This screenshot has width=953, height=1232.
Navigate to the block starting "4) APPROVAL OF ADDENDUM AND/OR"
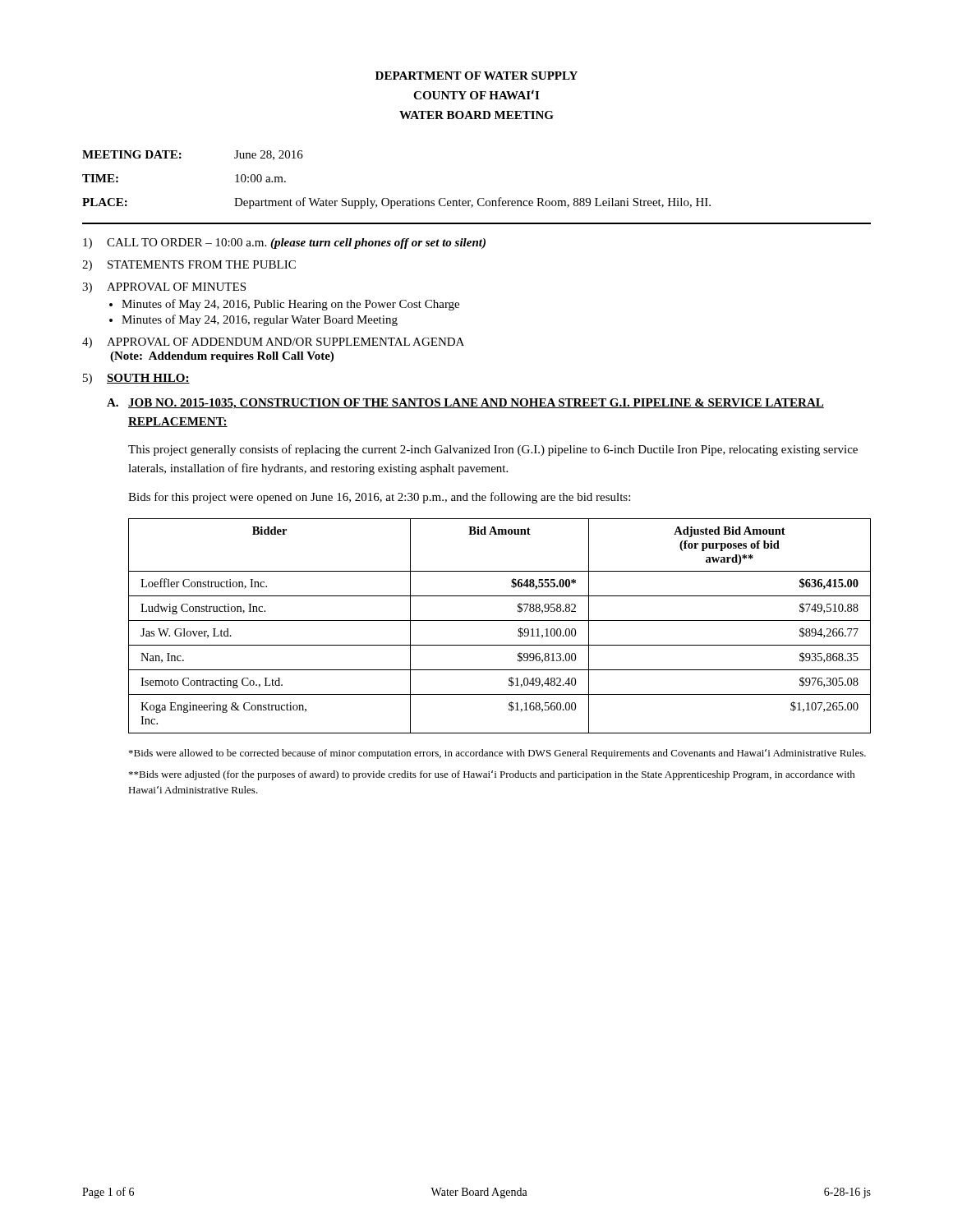[273, 343]
